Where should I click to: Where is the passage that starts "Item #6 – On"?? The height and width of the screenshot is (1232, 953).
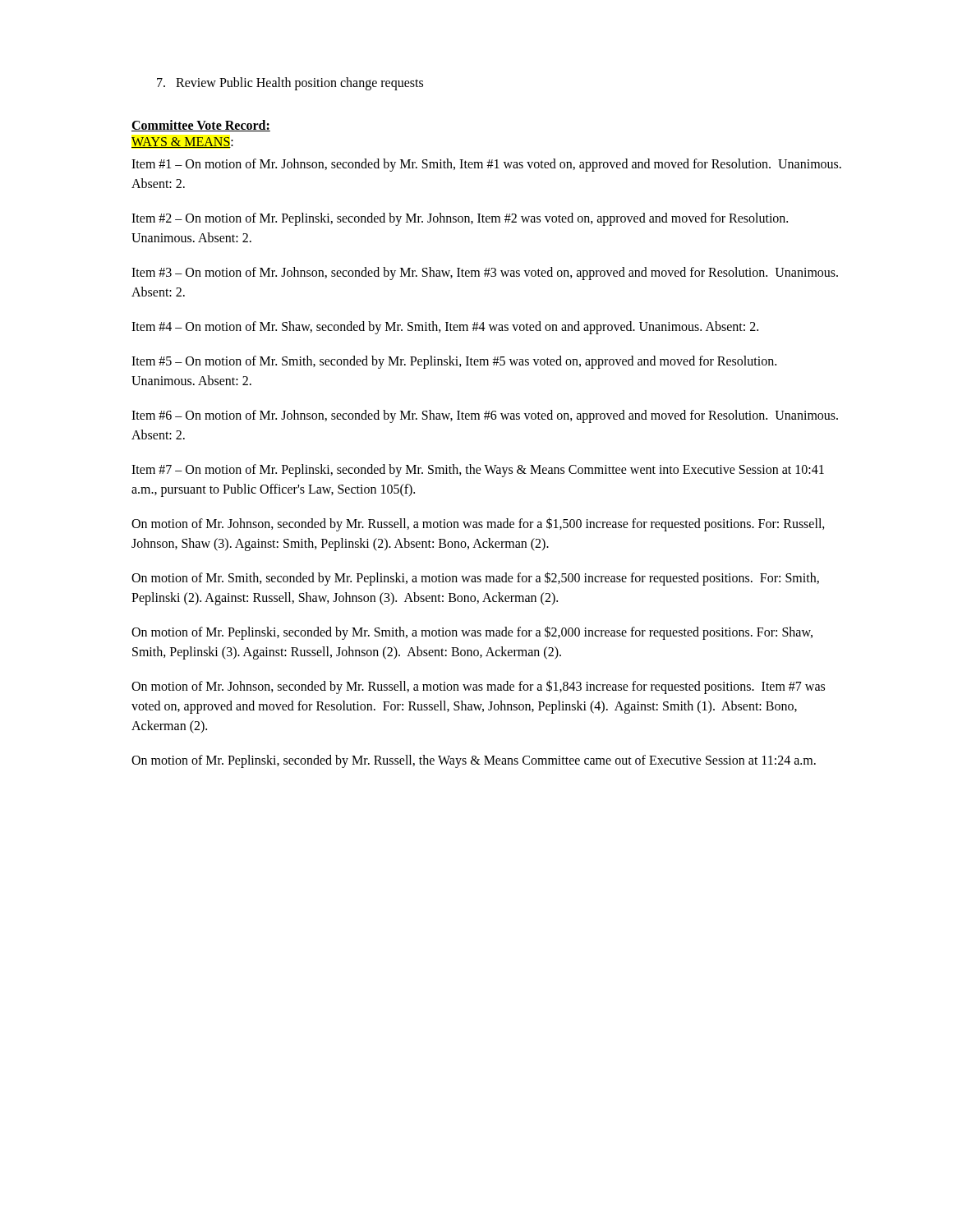tap(485, 425)
